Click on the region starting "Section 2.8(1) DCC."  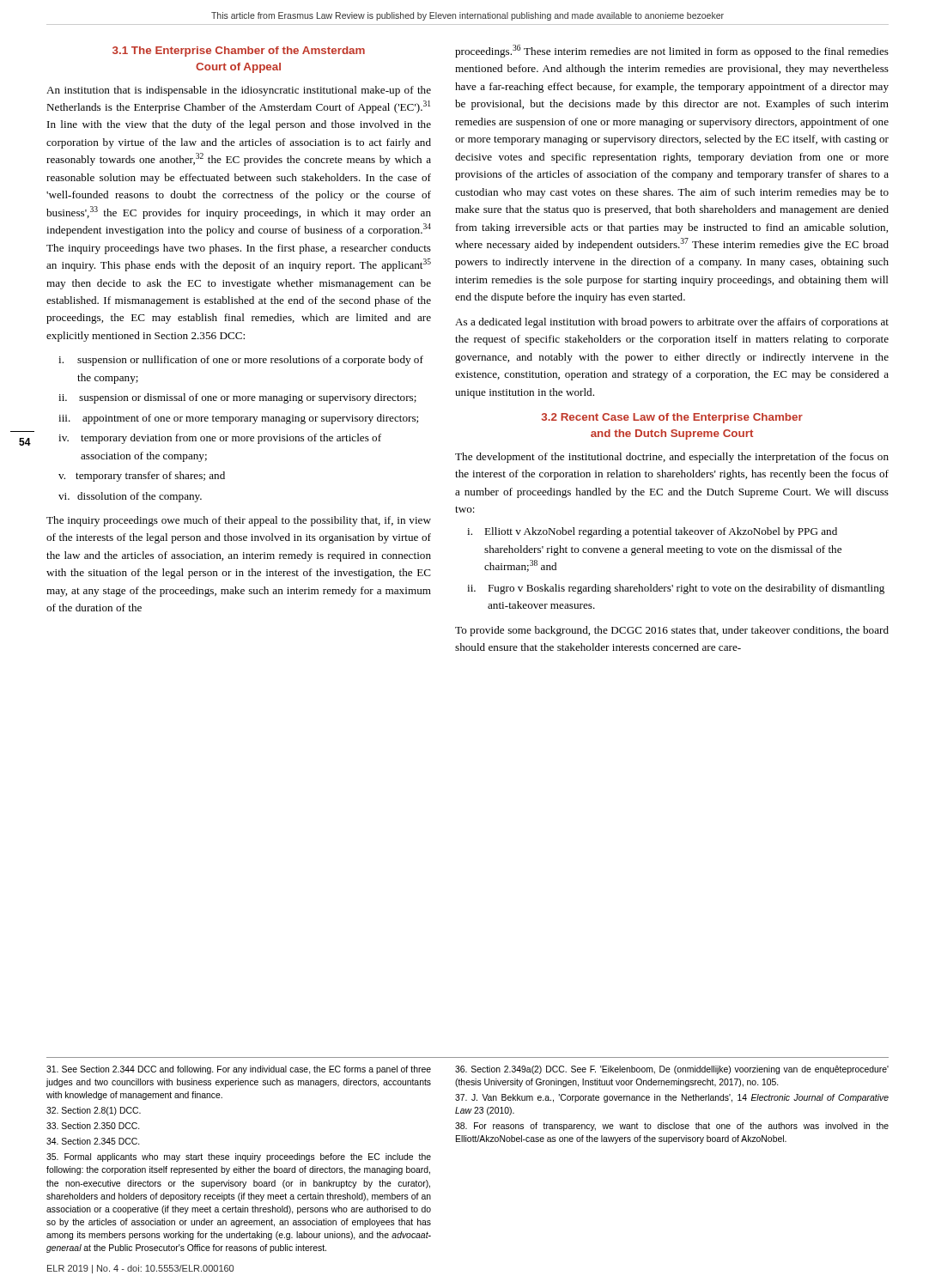click(94, 1111)
